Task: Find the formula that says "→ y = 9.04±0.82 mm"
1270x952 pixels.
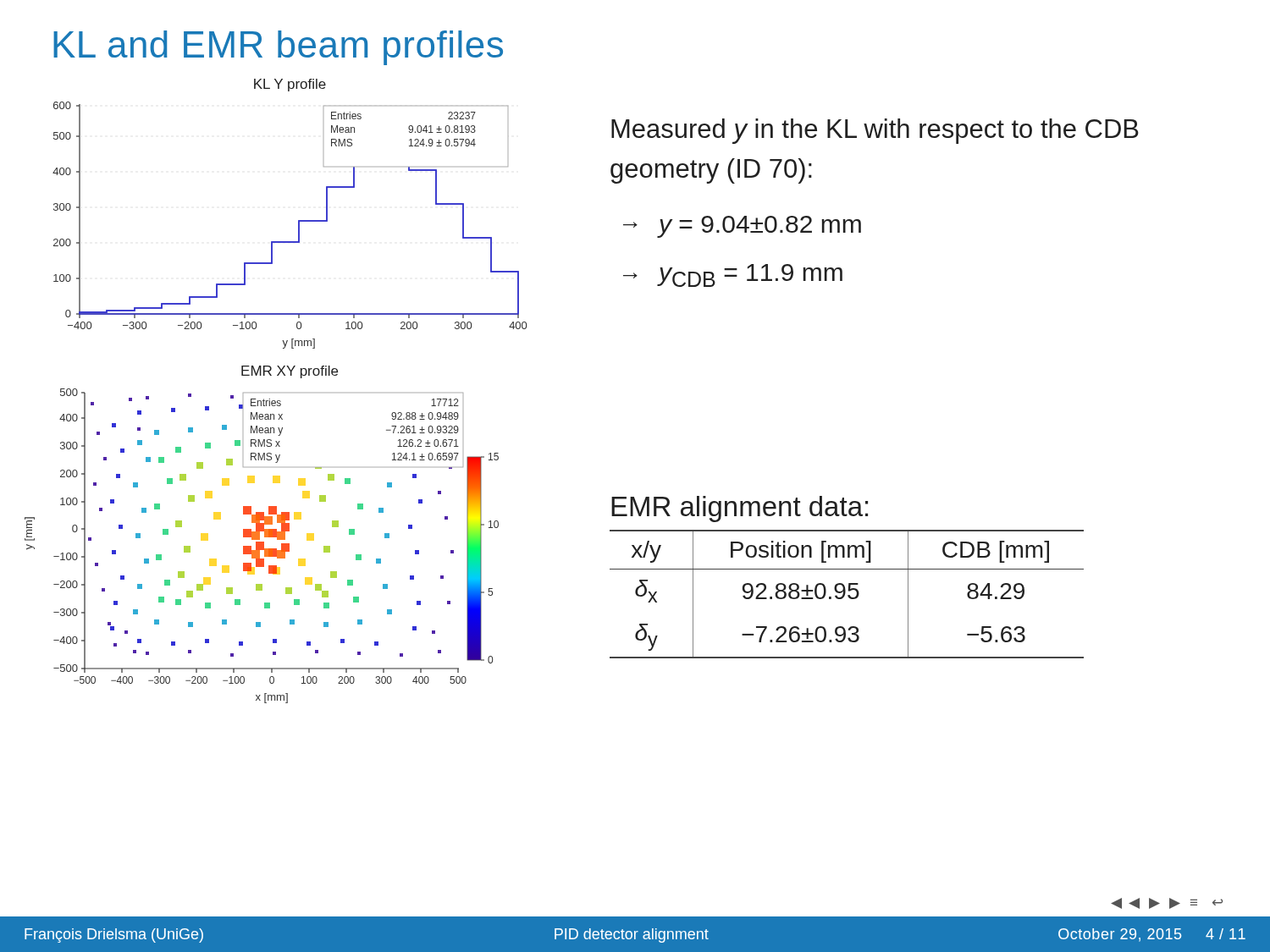Action: [x=740, y=224]
